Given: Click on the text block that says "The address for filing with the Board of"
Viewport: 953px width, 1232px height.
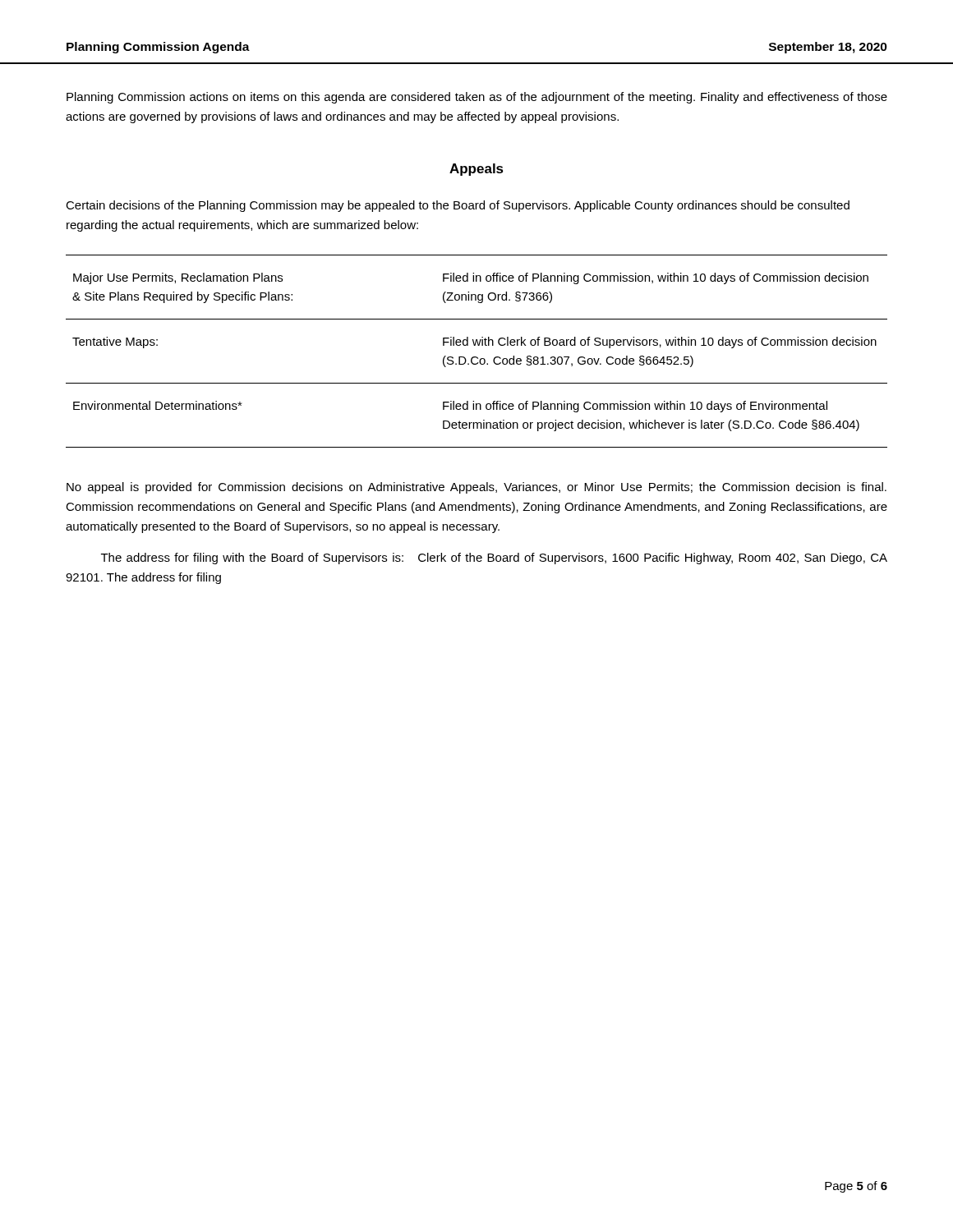Looking at the screenshot, I should tap(476, 567).
